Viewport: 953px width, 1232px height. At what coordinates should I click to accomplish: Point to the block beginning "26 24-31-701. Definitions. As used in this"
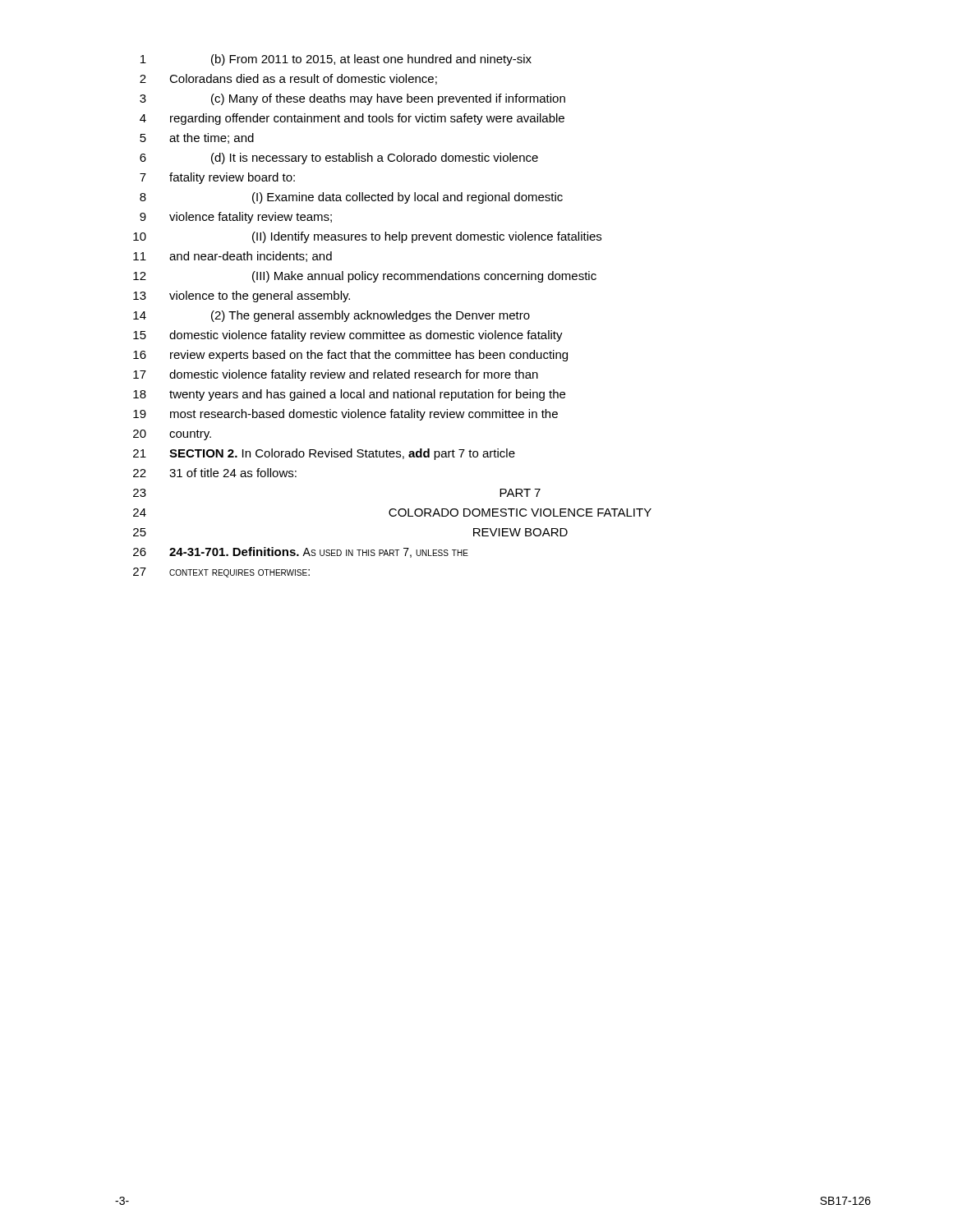coord(301,552)
